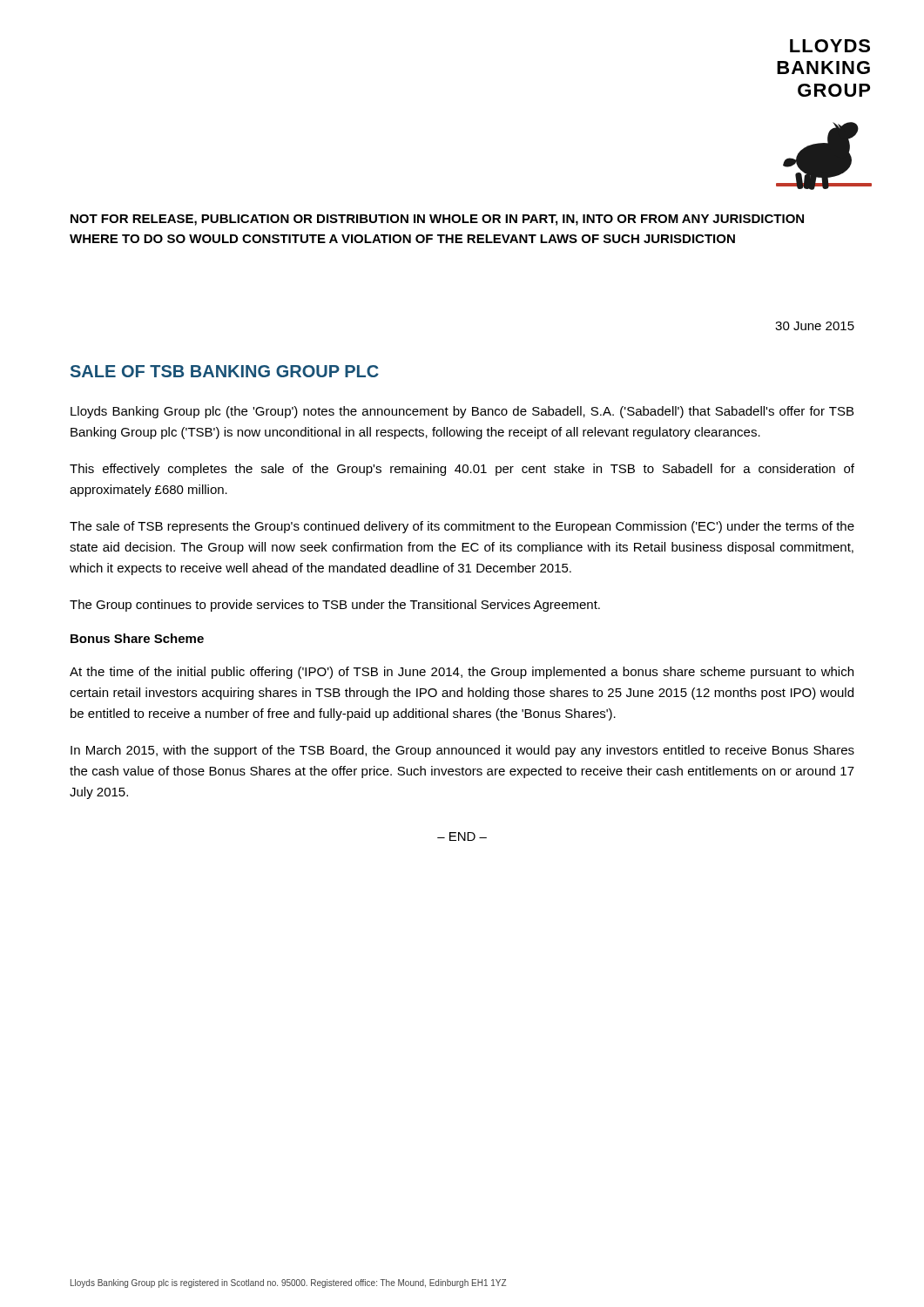Image resolution: width=924 pixels, height=1307 pixels.
Task: Find "– END –" on this page
Action: click(x=462, y=836)
